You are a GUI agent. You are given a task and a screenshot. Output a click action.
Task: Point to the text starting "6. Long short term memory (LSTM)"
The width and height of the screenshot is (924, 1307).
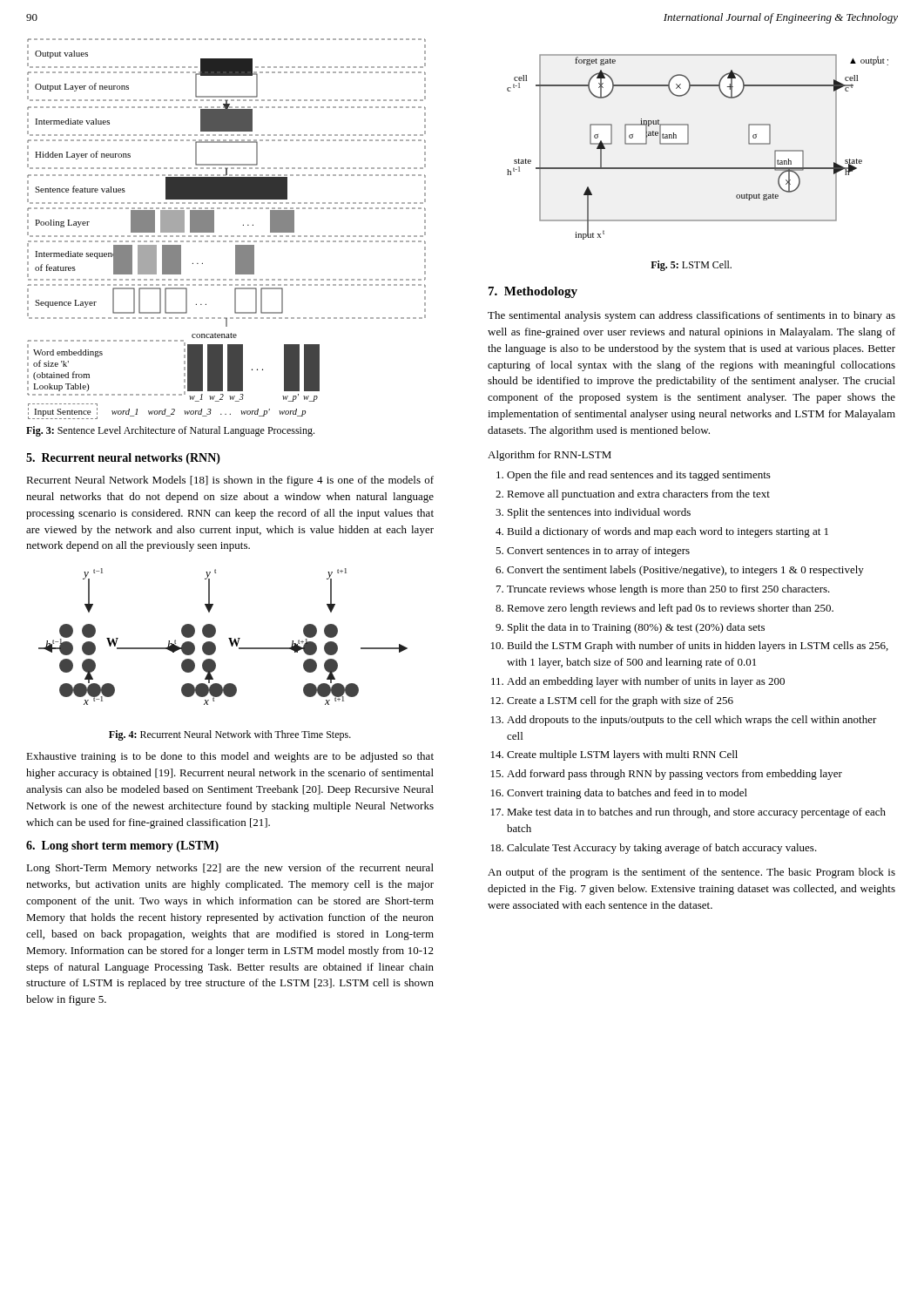122,846
